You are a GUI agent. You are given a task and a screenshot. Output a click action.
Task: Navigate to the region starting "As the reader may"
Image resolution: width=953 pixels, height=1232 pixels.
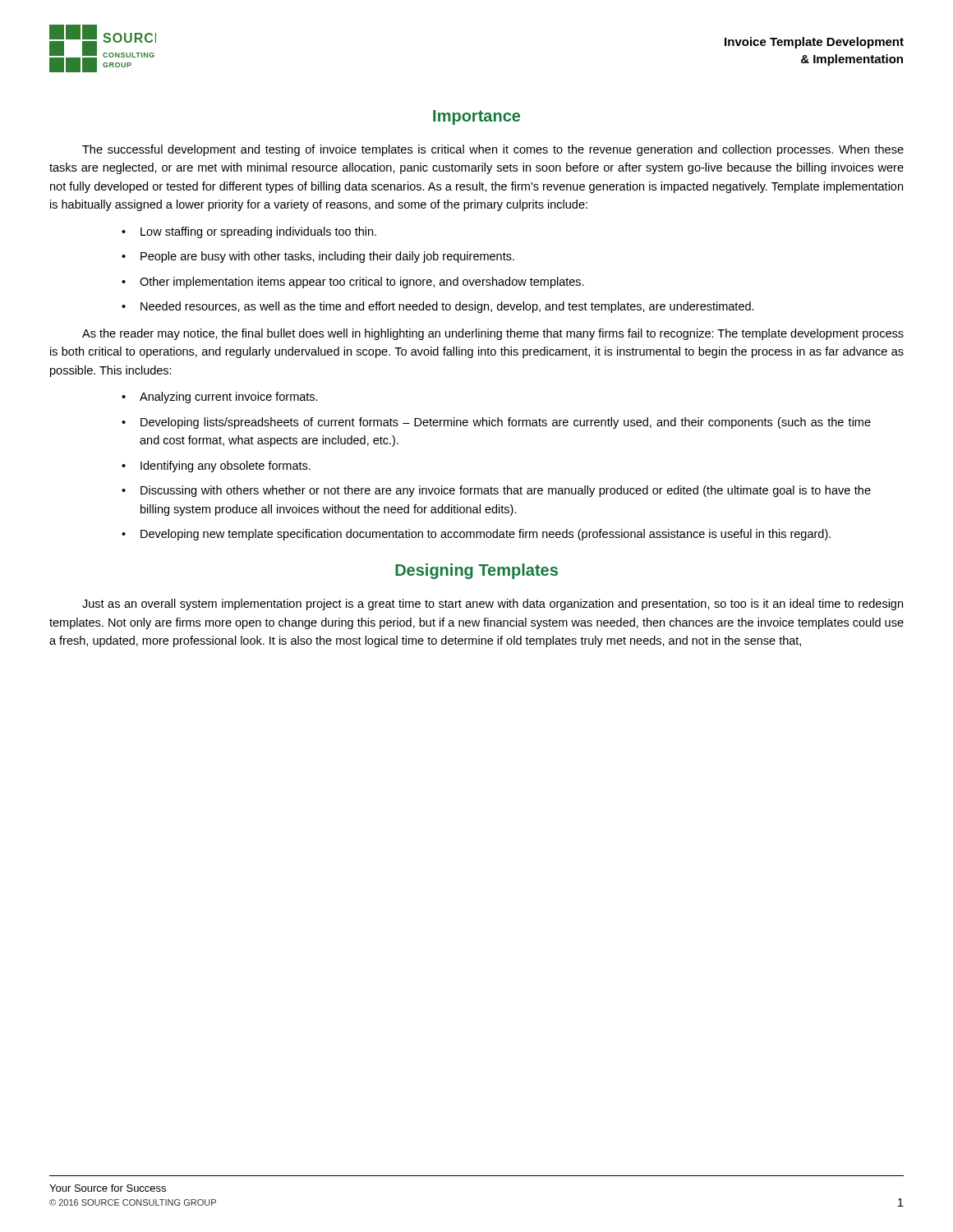pyautogui.click(x=476, y=352)
